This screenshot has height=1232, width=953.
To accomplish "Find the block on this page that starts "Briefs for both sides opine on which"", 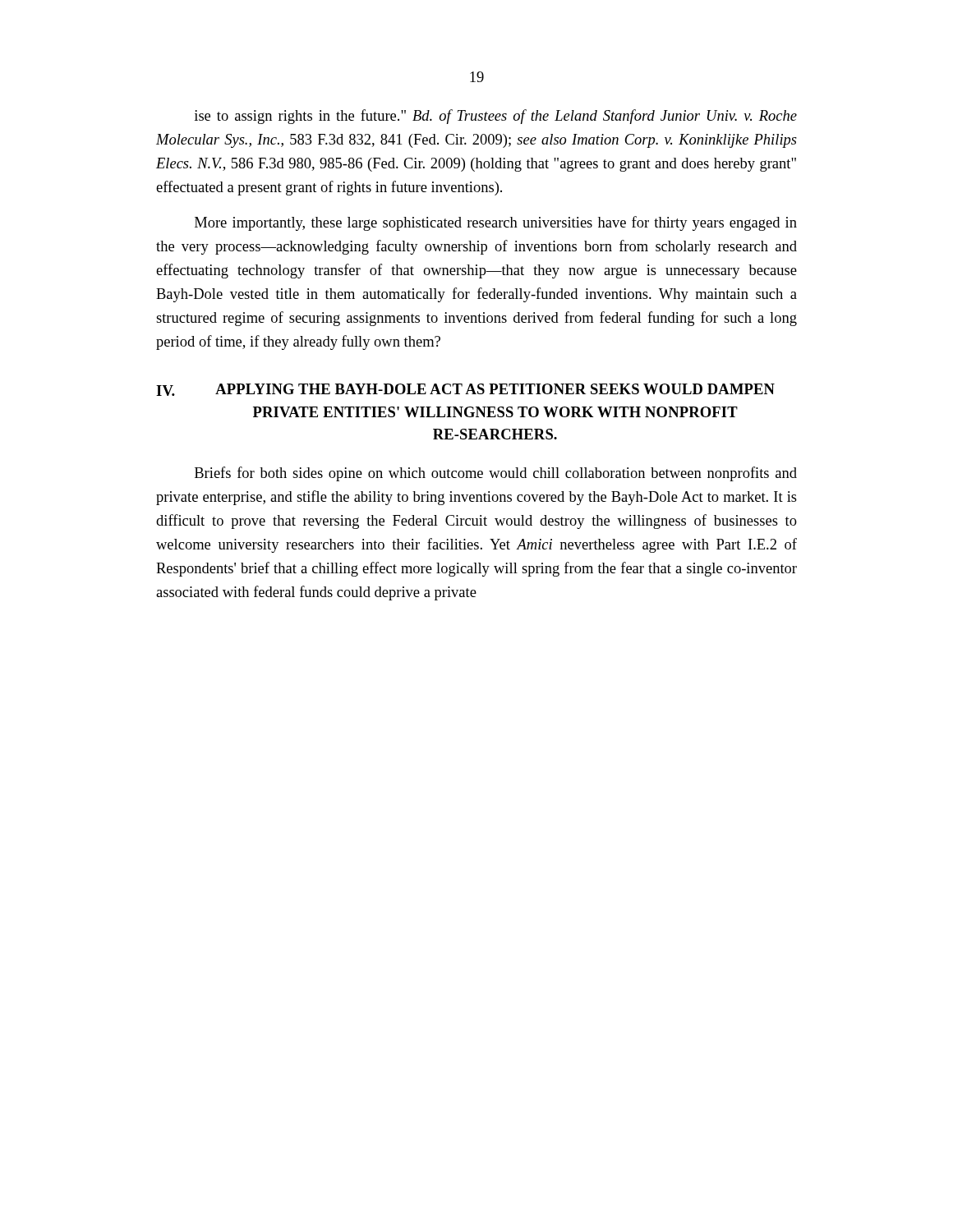I will (x=476, y=533).
